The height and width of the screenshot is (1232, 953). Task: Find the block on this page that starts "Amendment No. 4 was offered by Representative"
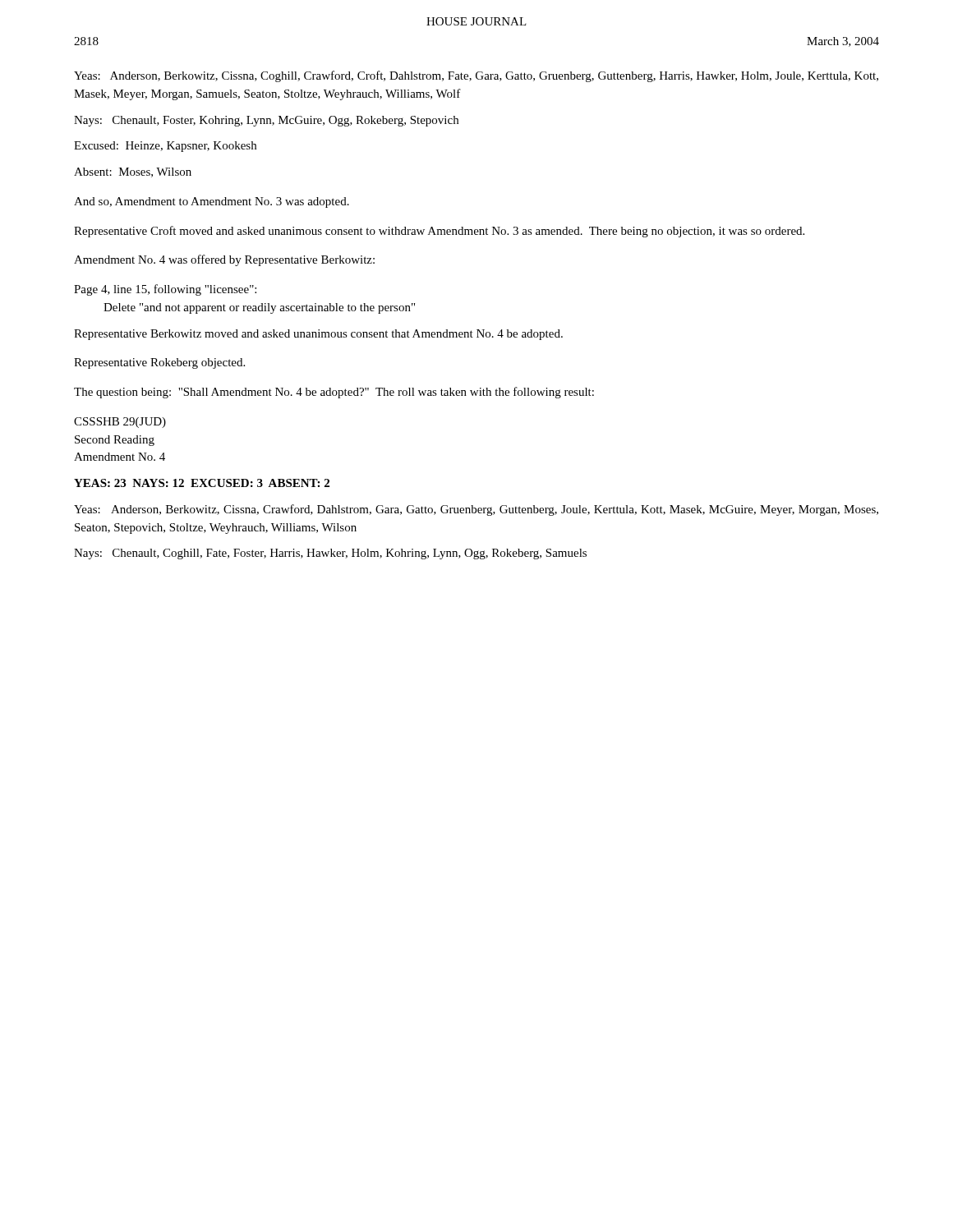[225, 260]
